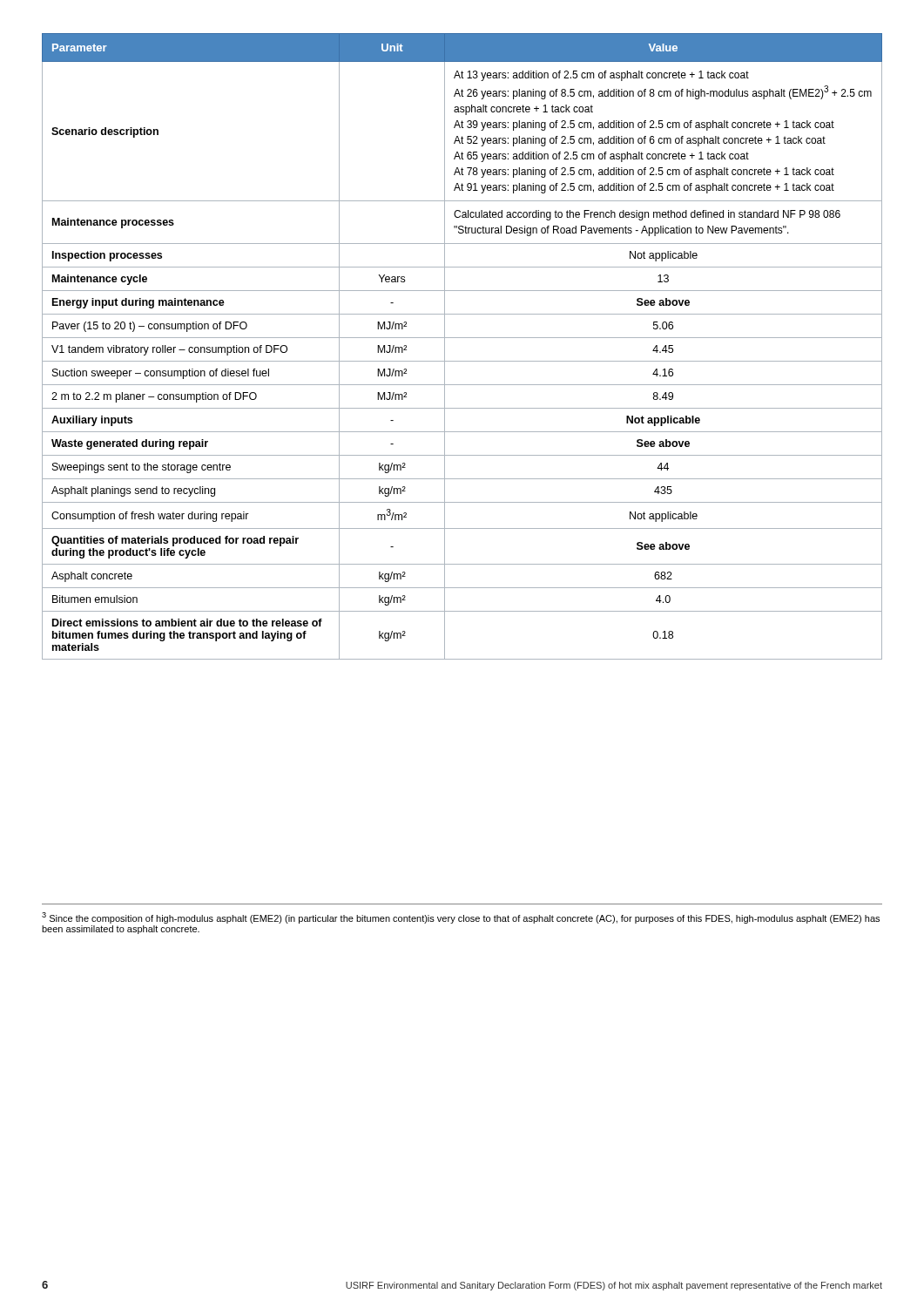924x1307 pixels.
Task: Find the table
Action: (x=462, y=346)
